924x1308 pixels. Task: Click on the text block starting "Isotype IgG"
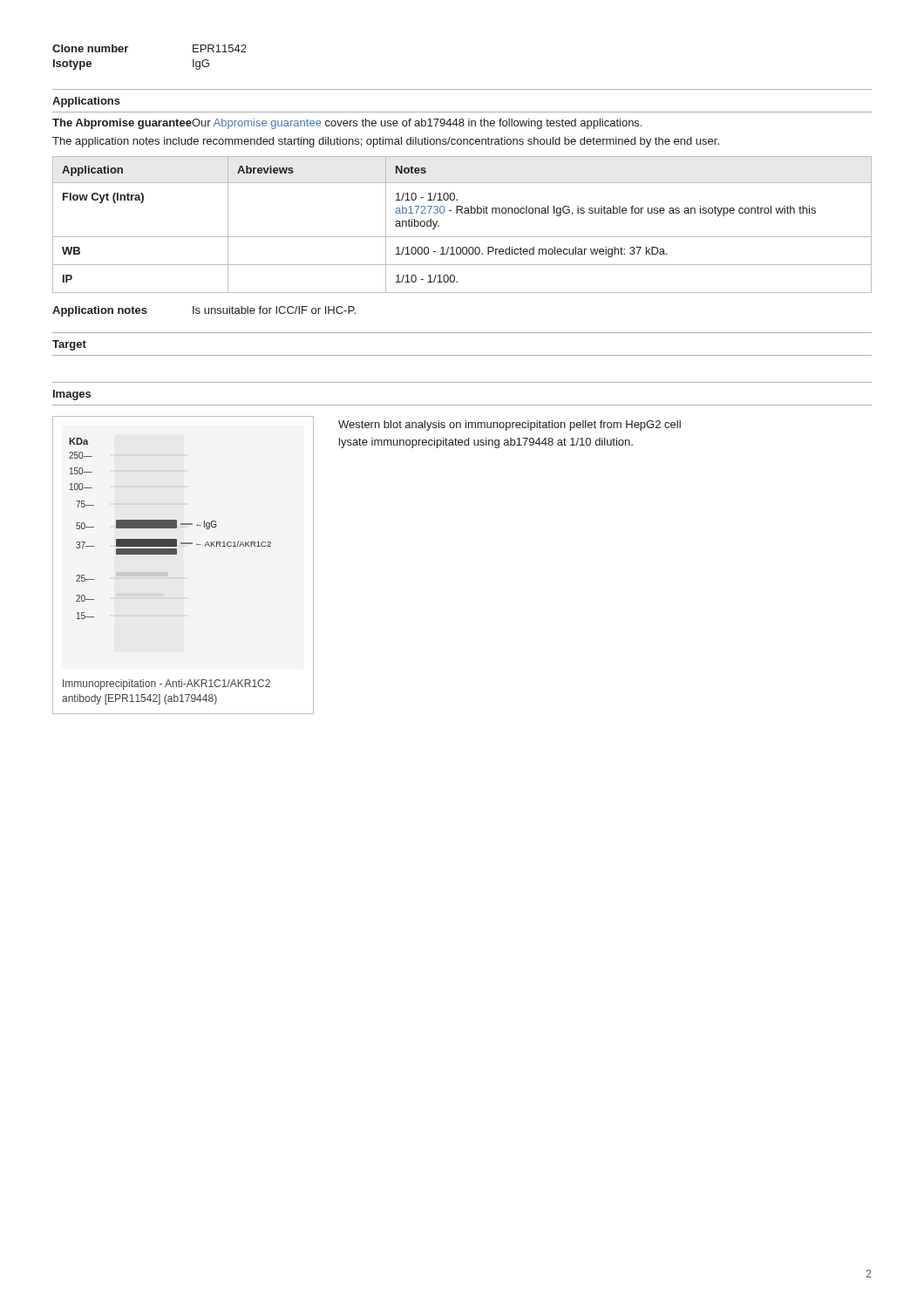[74, 64]
